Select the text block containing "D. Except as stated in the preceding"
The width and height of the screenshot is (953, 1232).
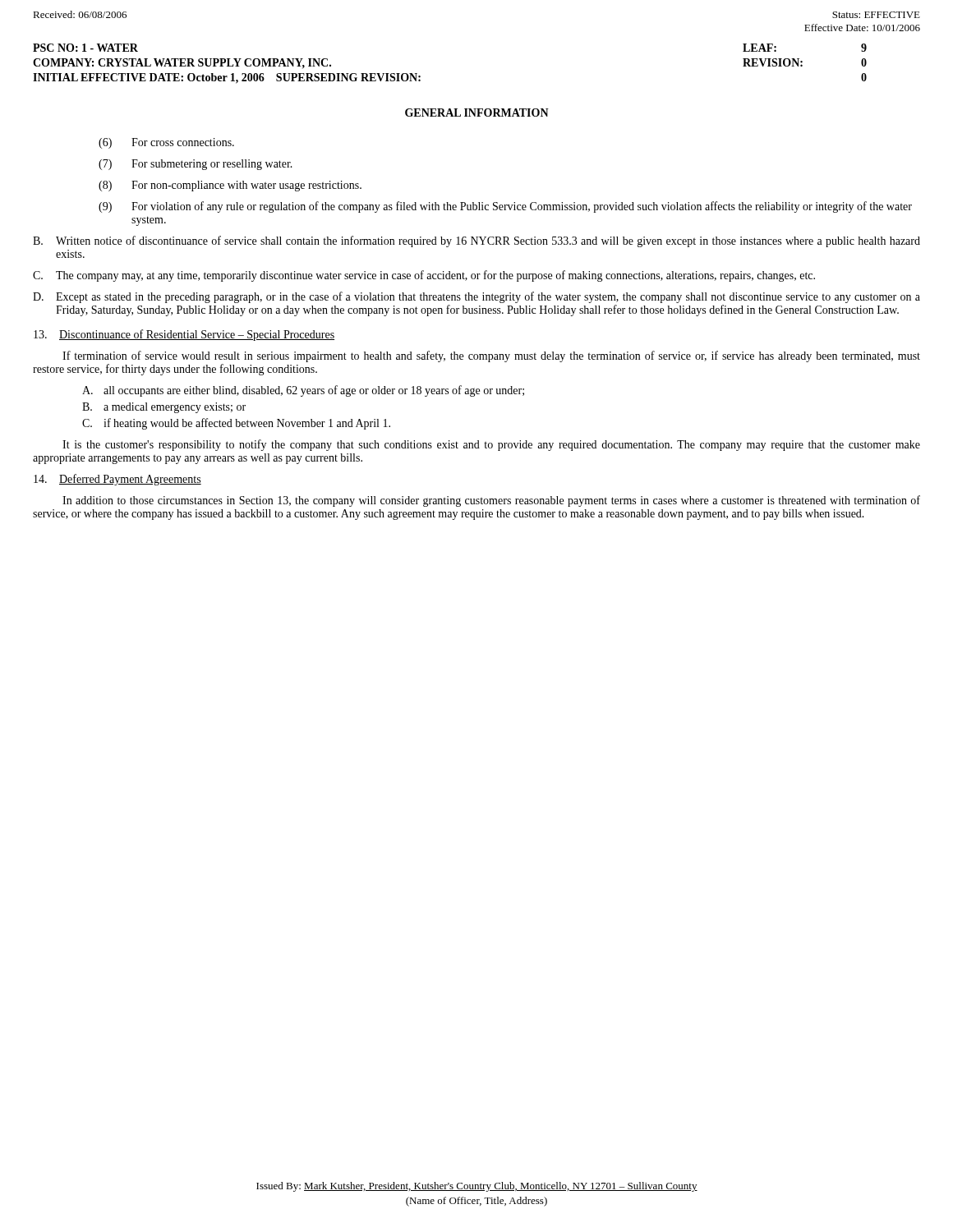[476, 304]
